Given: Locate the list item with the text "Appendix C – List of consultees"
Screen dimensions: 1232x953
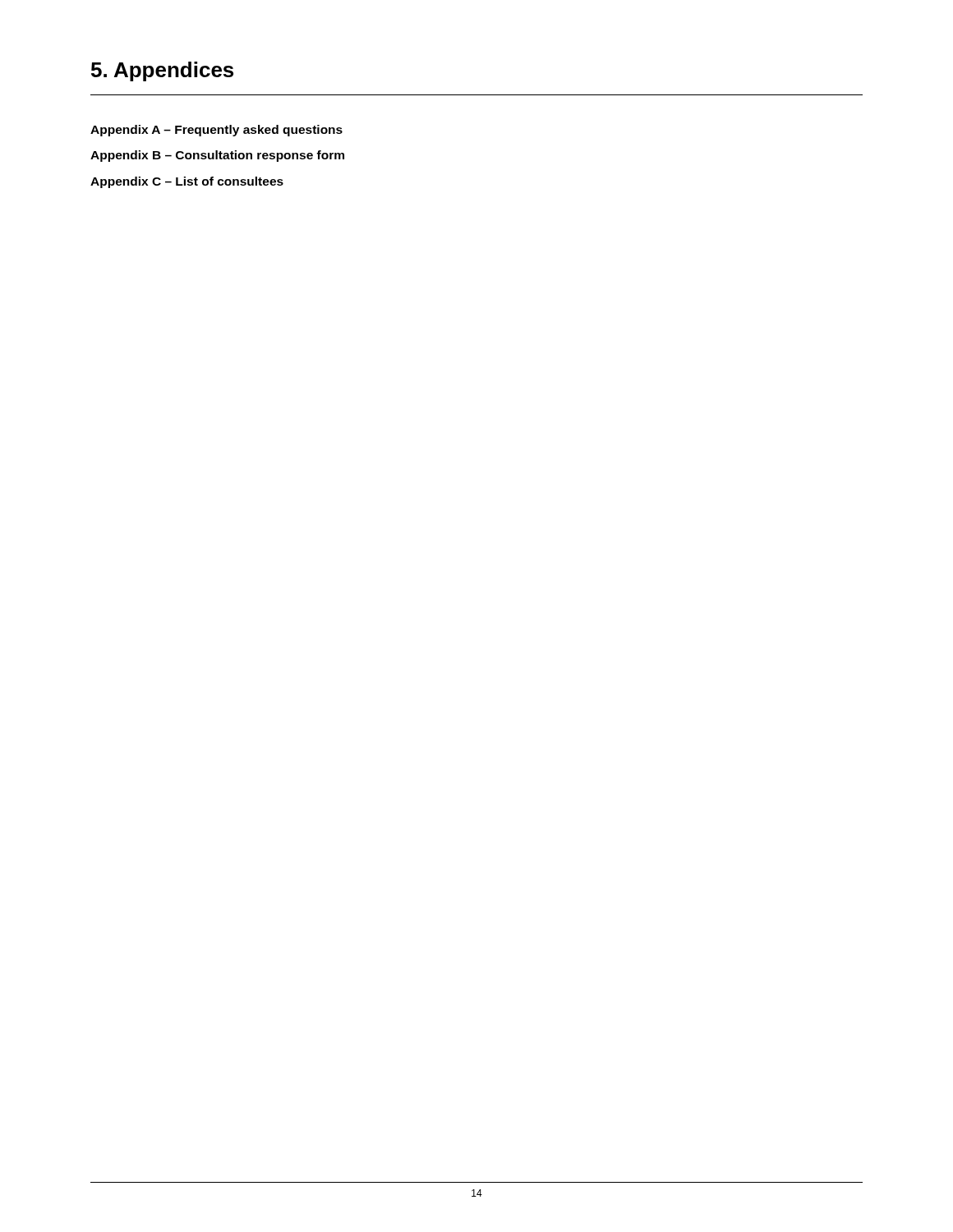Looking at the screenshot, I should tap(187, 181).
